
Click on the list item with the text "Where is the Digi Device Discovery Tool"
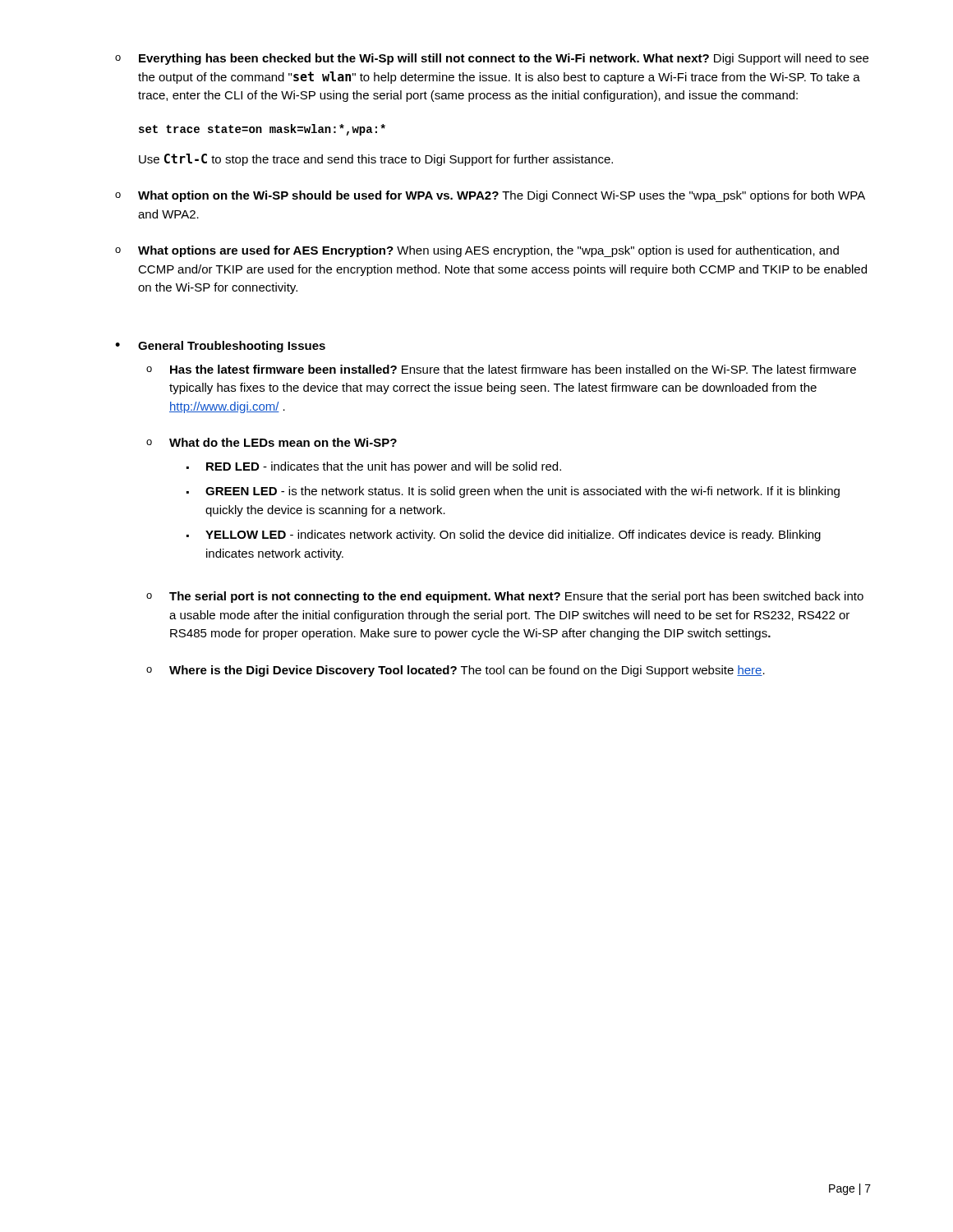pos(467,669)
